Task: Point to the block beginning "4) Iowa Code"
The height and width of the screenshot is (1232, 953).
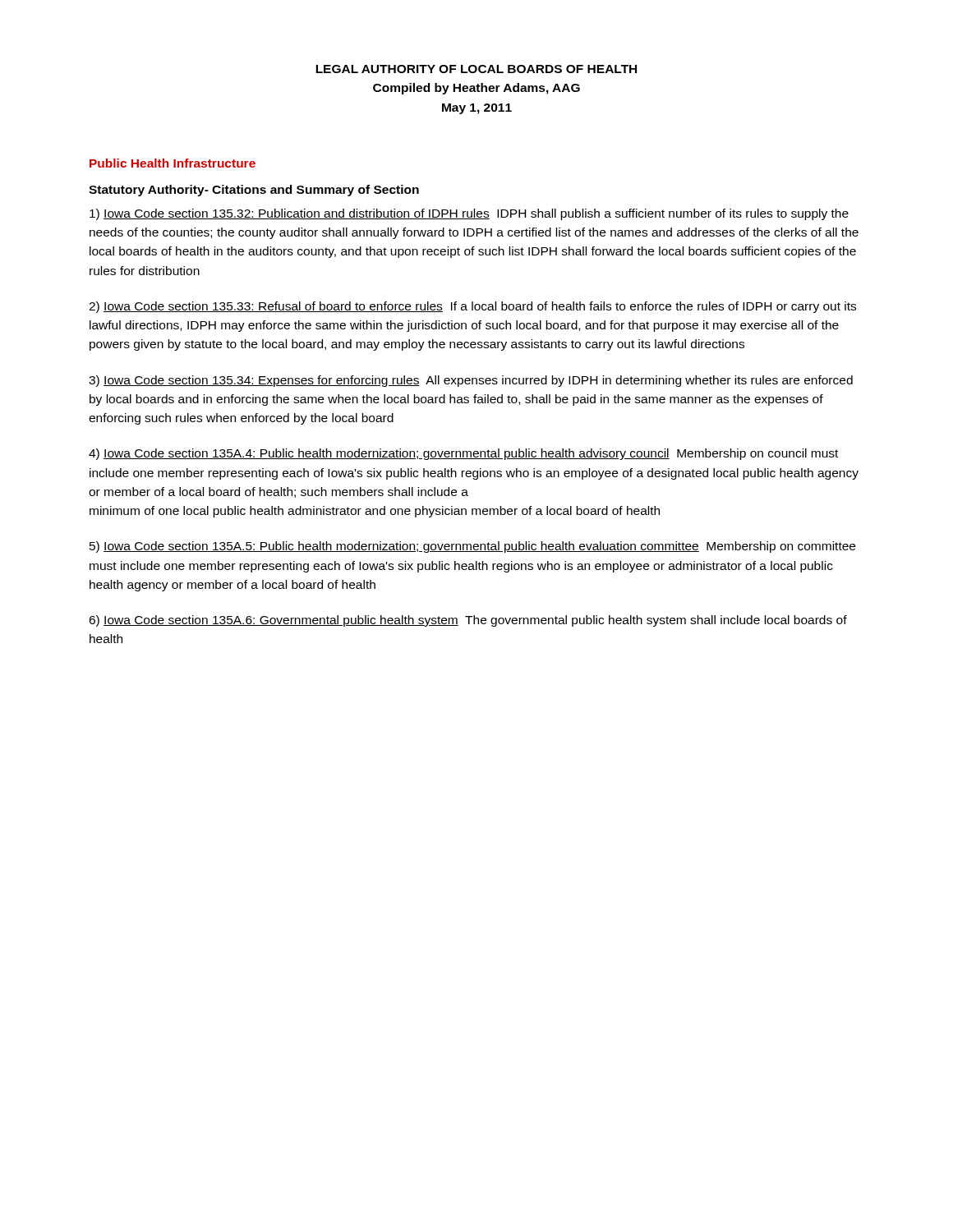Action: 474,482
